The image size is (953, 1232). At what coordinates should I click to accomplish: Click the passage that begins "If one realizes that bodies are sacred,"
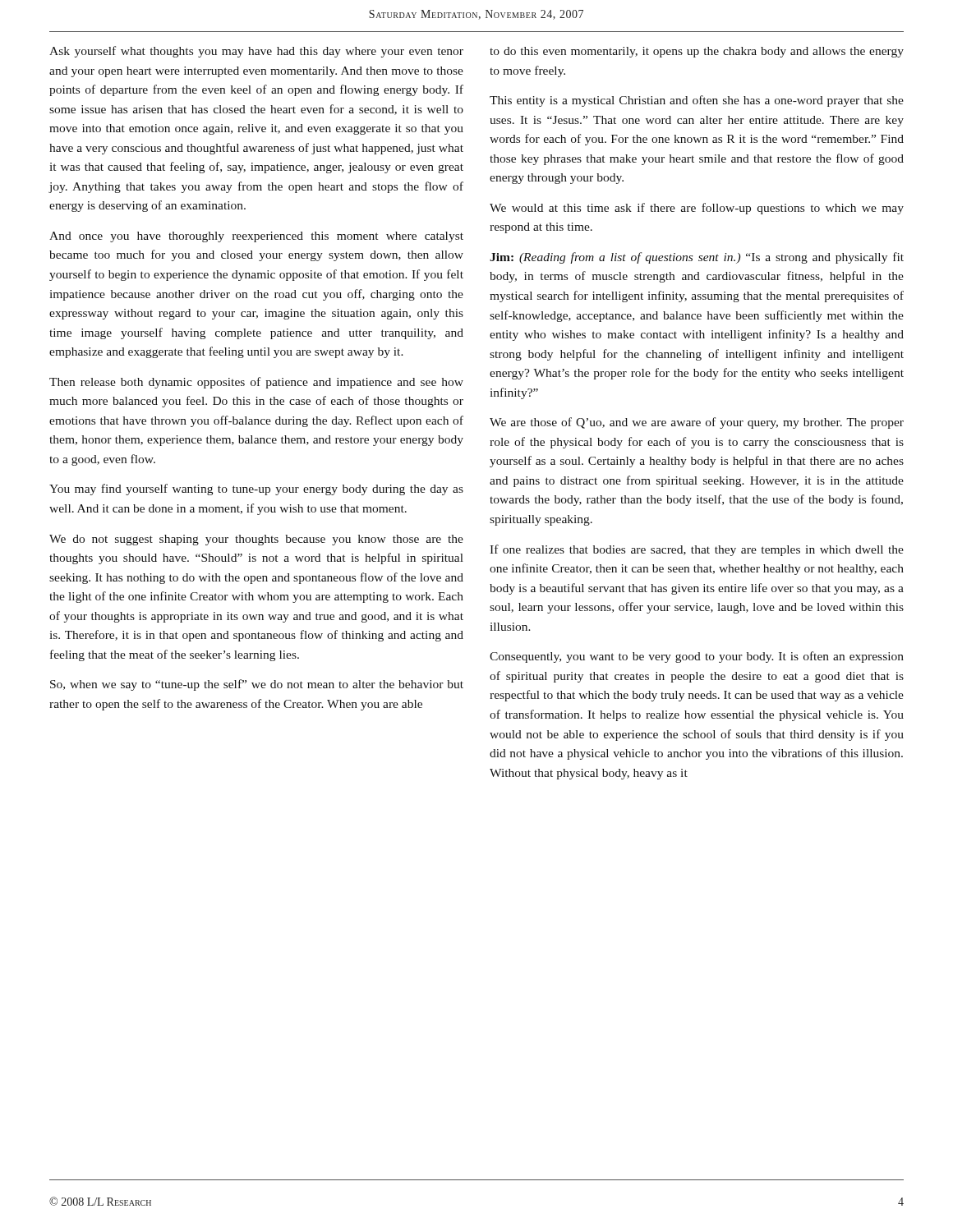click(697, 588)
